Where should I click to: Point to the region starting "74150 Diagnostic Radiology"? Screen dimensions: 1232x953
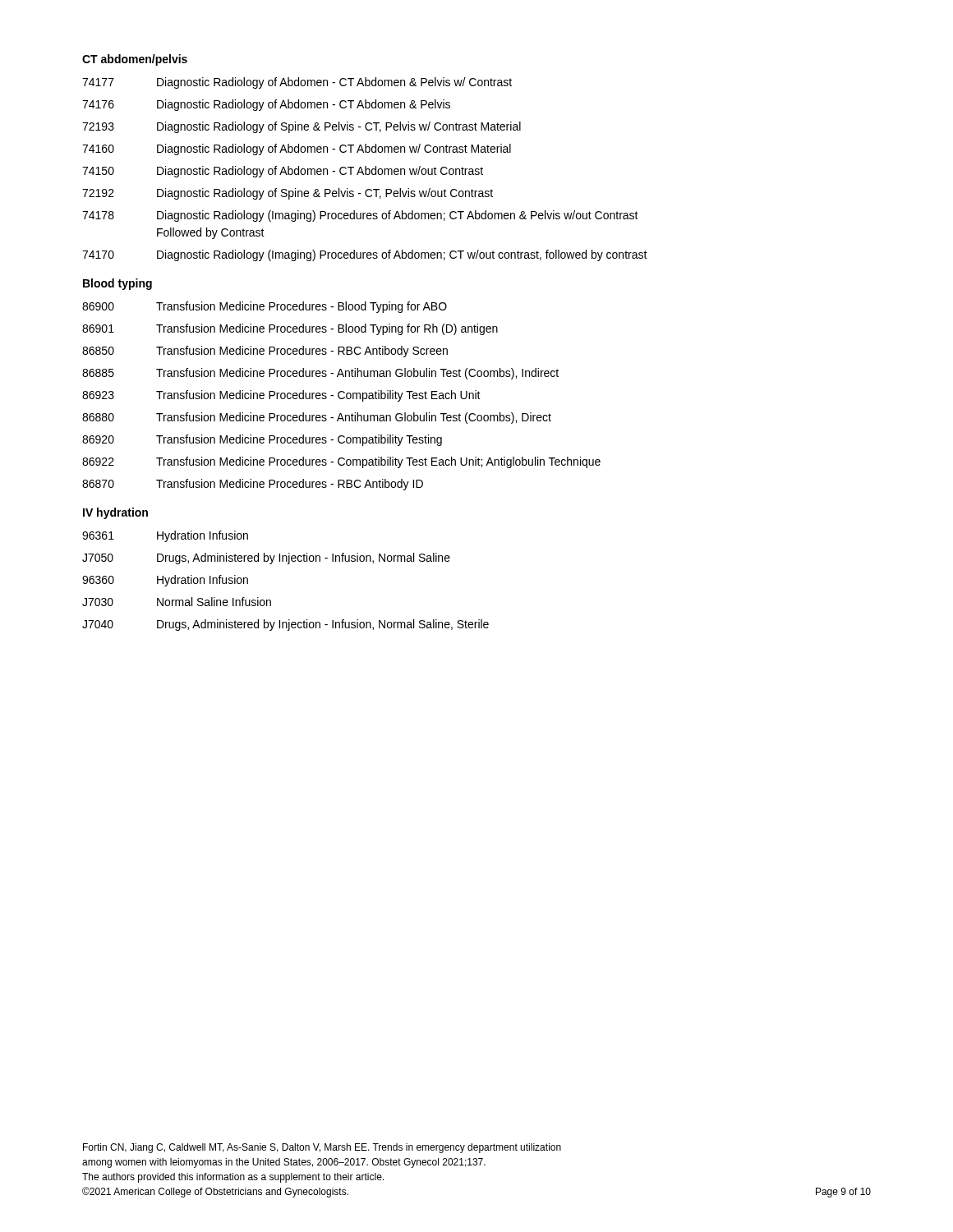476,171
